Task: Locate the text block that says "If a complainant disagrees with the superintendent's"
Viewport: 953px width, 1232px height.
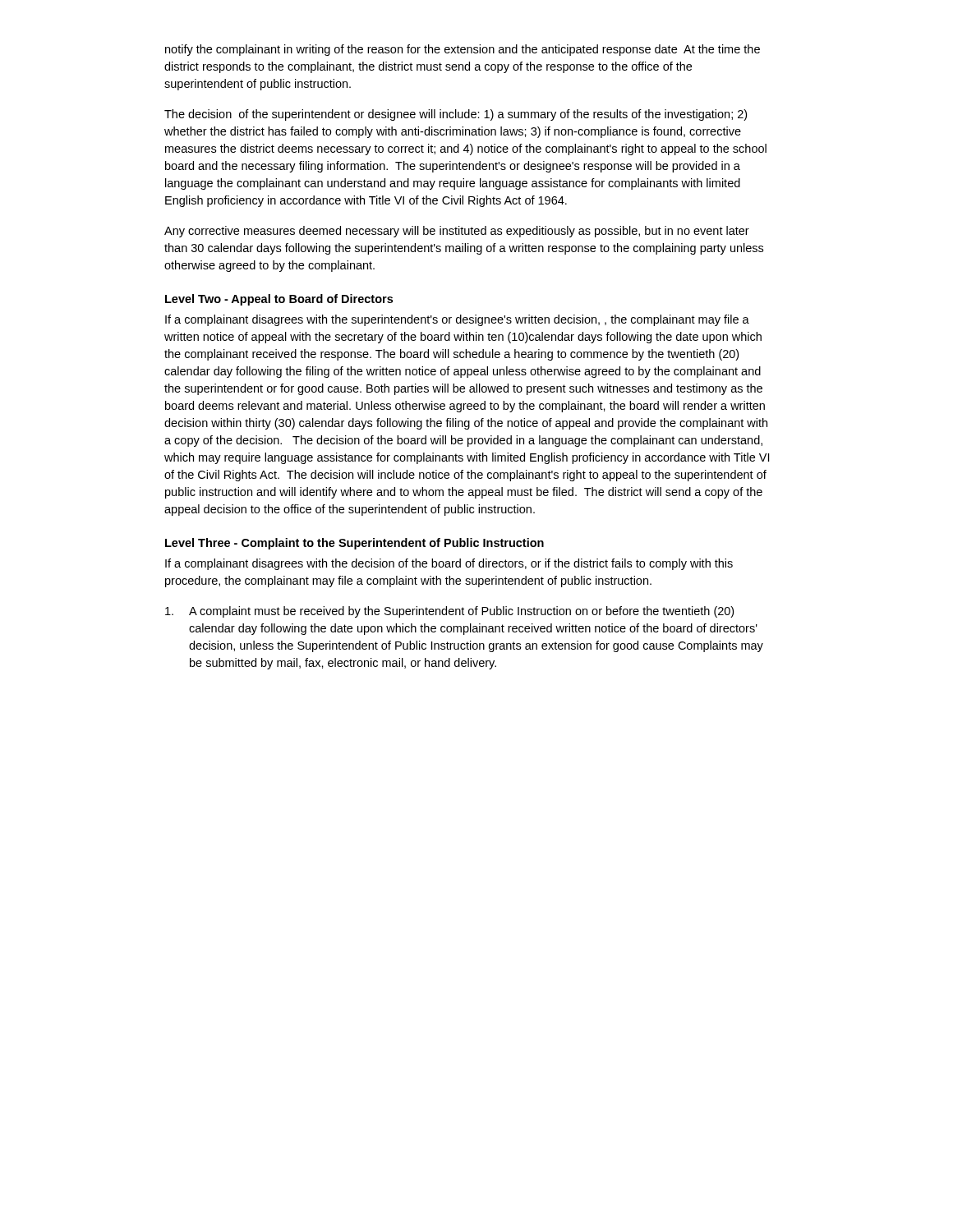Action: (x=467, y=415)
